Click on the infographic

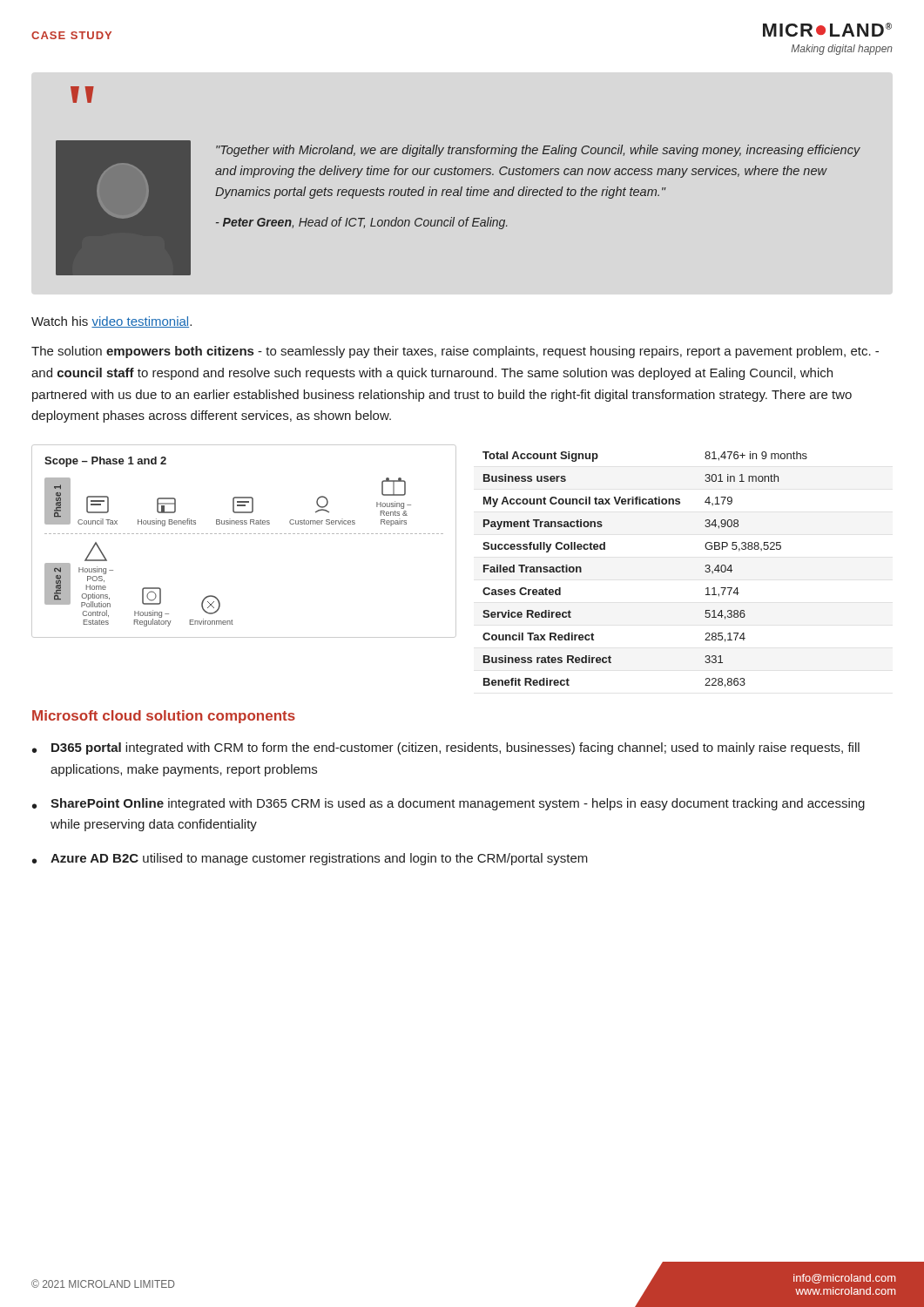(x=244, y=541)
